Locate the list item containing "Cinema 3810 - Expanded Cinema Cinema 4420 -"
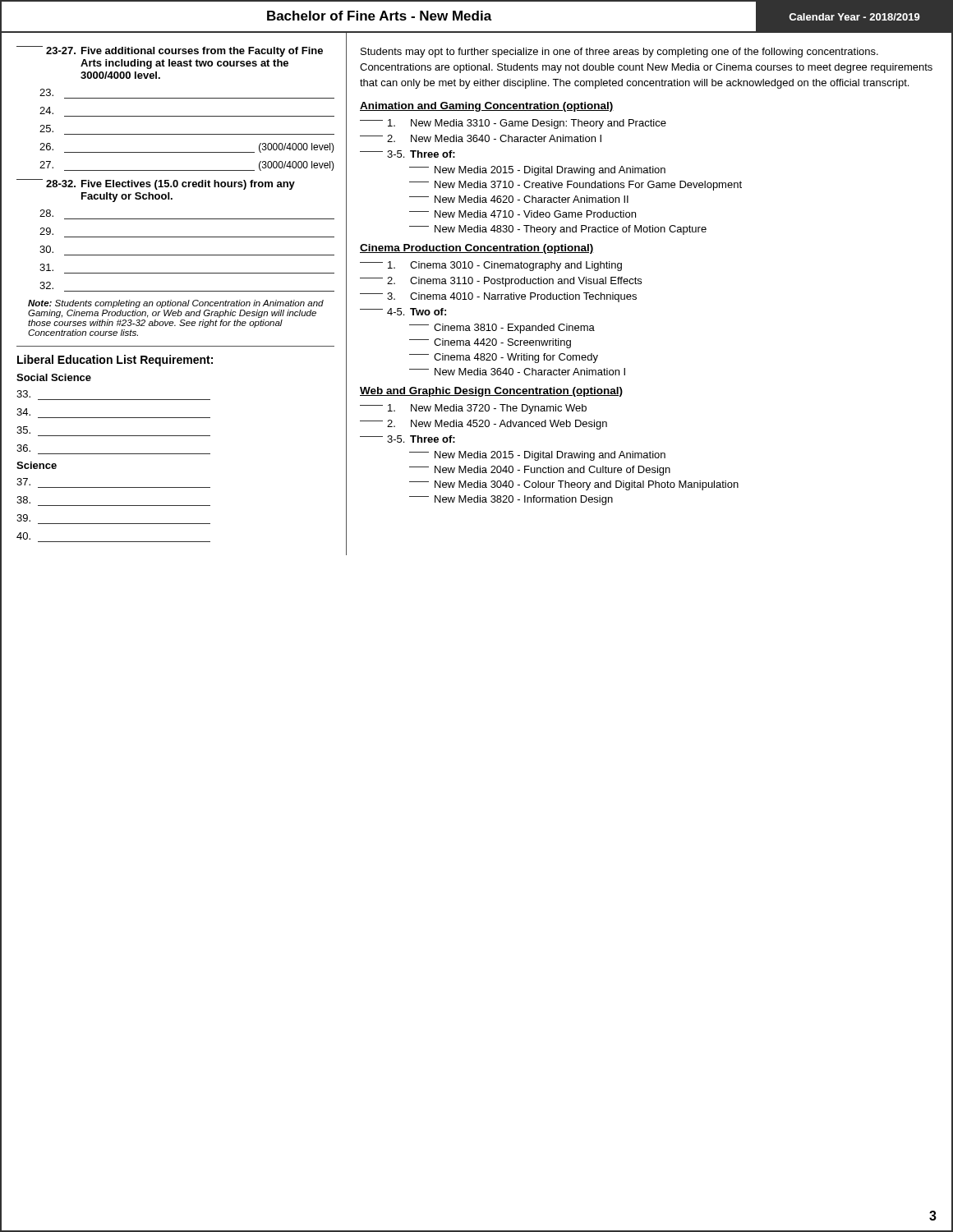953x1232 pixels. coord(502,329)
